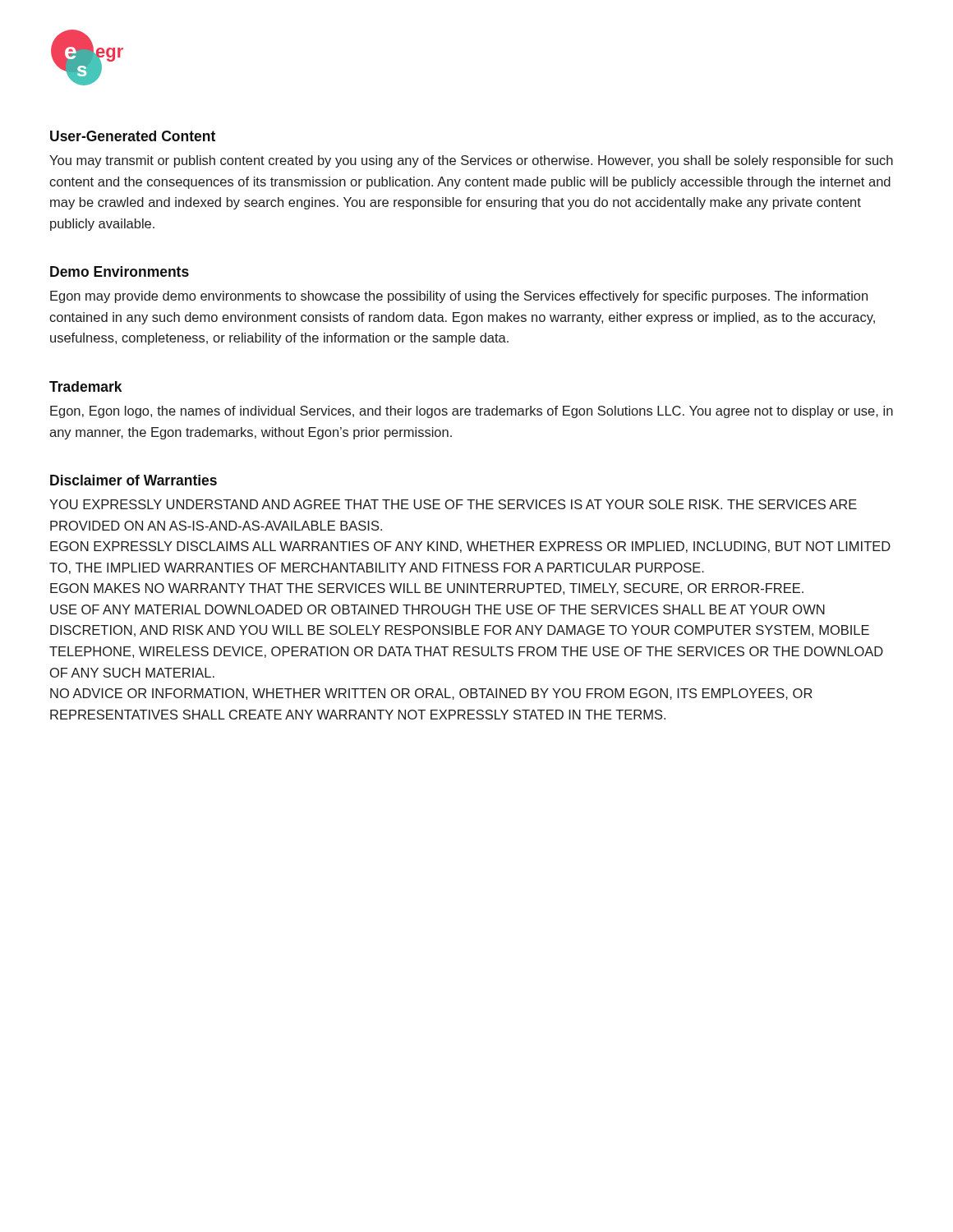Navigate to the element starting "Egon may provide"
This screenshot has width=953, height=1232.
[x=463, y=317]
